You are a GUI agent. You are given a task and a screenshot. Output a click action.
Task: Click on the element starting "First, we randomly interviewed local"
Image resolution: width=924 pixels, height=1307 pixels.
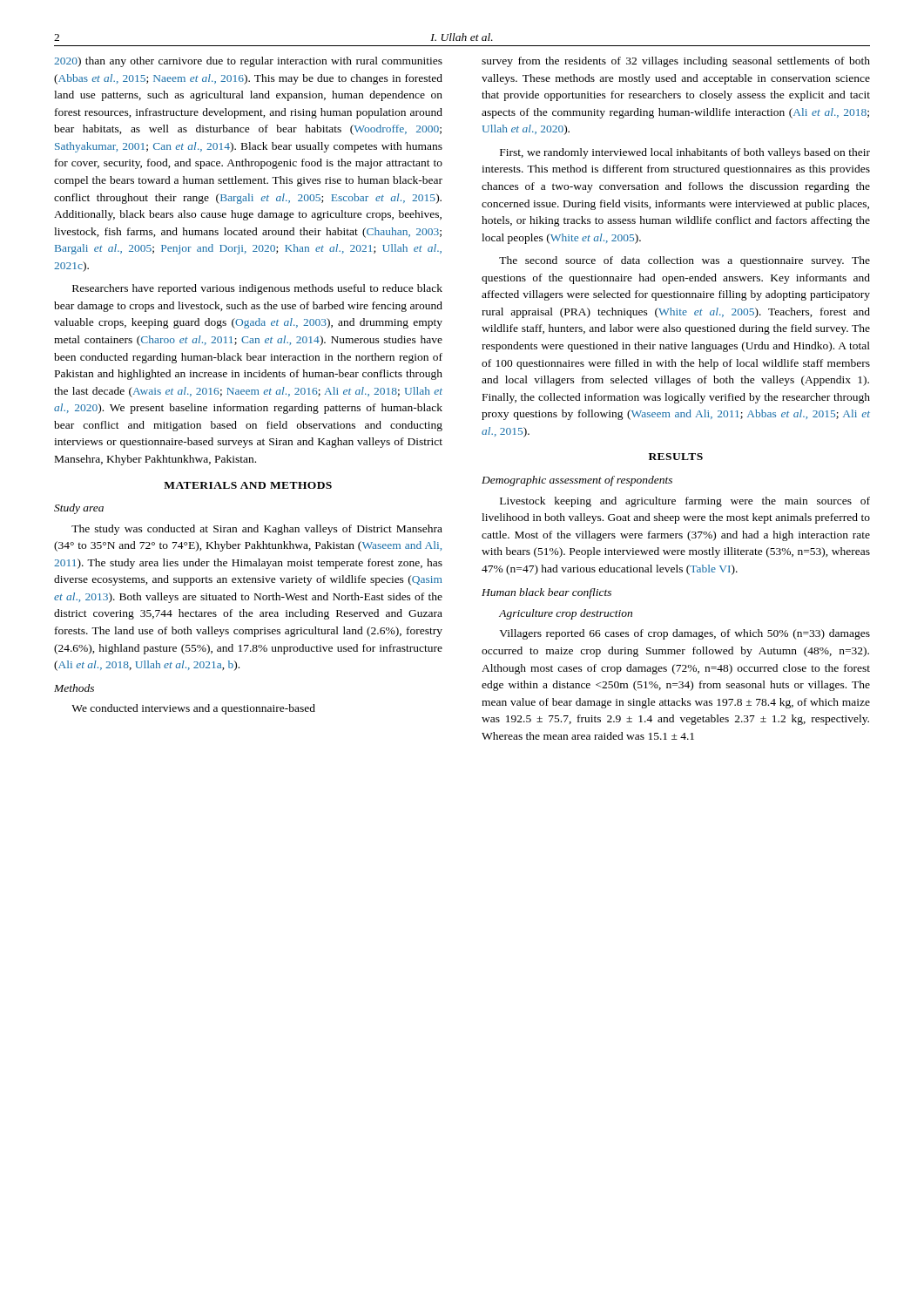pyautogui.click(x=676, y=195)
